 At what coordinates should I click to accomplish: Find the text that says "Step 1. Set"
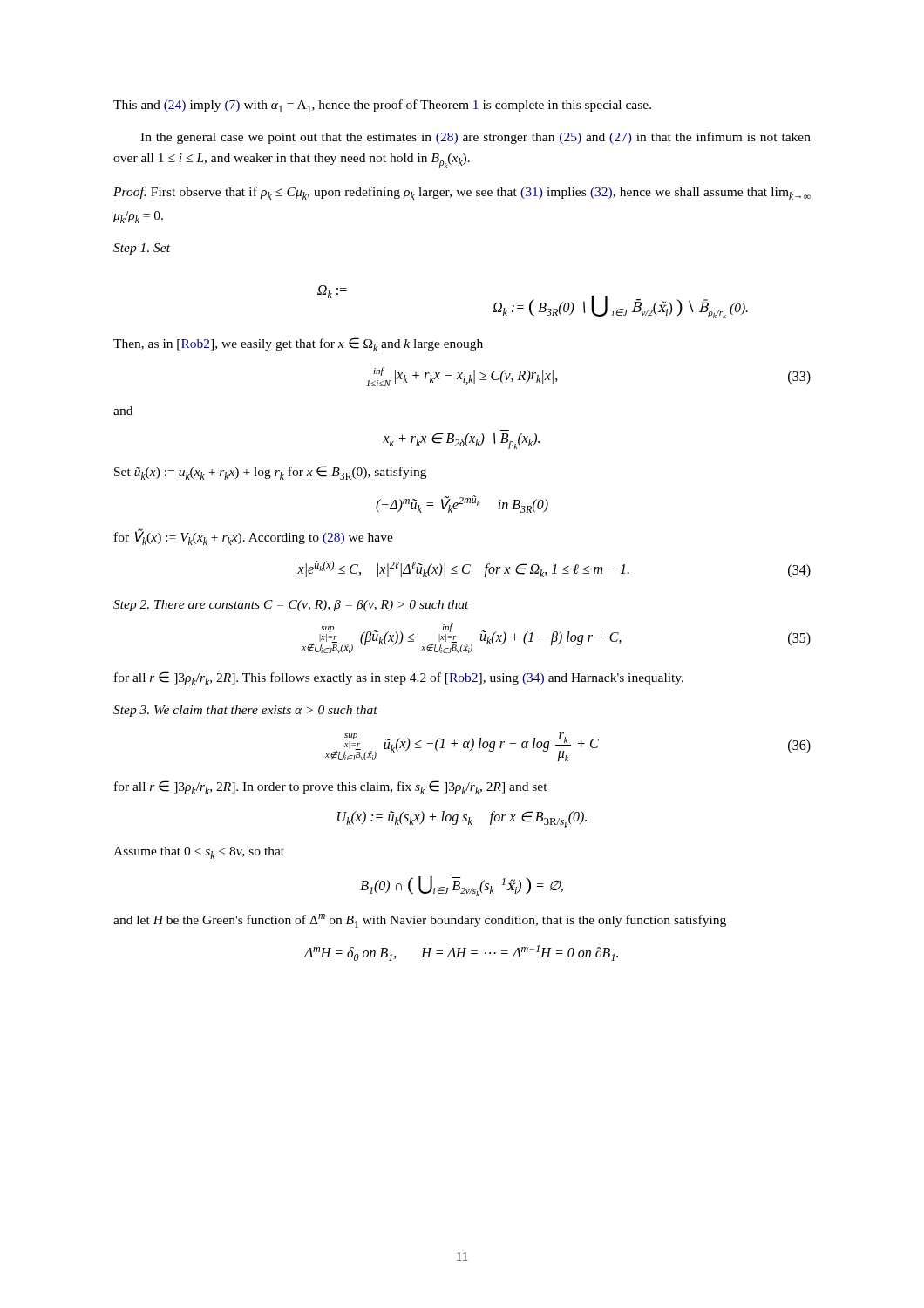click(x=142, y=249)
